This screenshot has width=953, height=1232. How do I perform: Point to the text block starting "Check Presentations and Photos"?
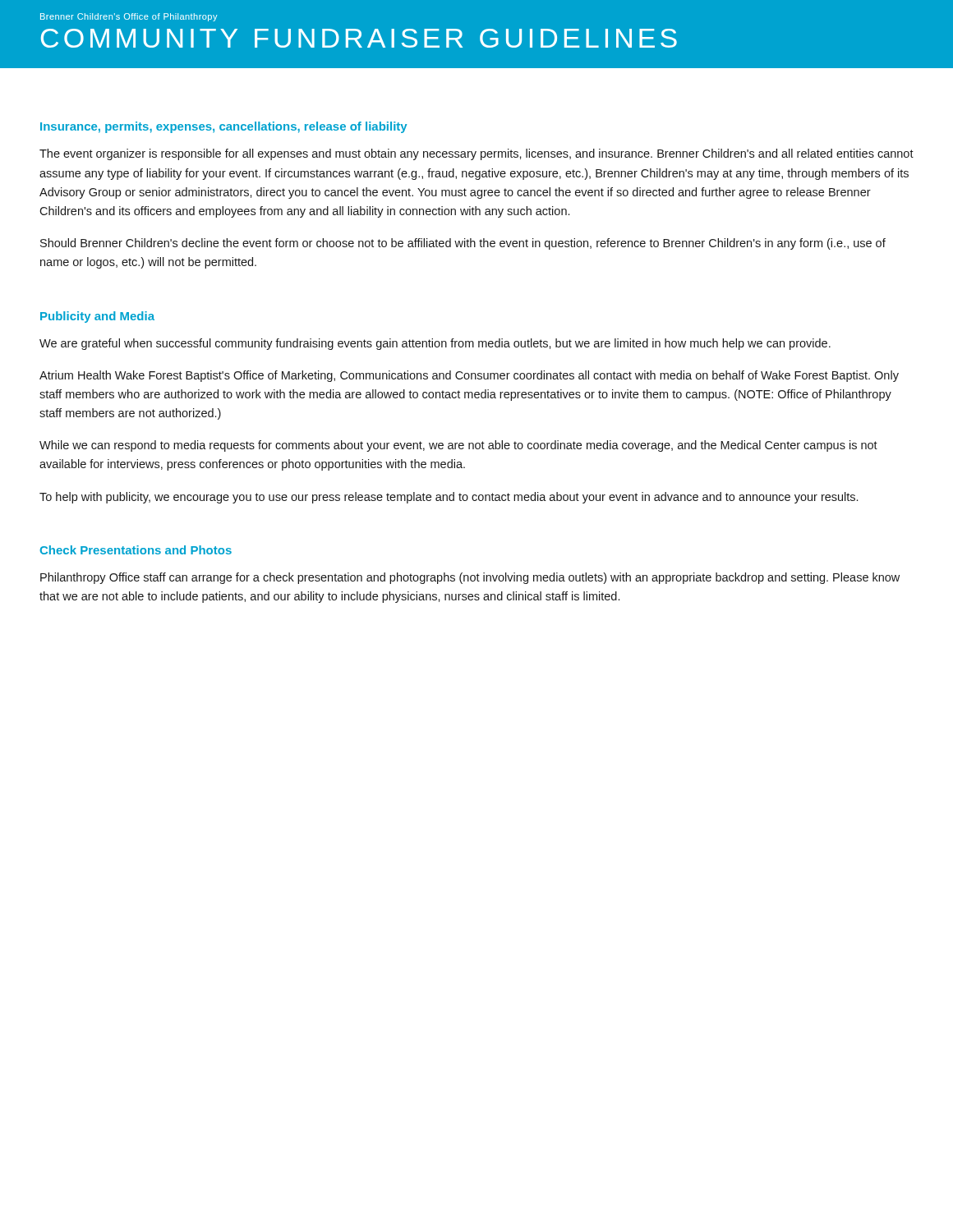[x=136, y=550]
